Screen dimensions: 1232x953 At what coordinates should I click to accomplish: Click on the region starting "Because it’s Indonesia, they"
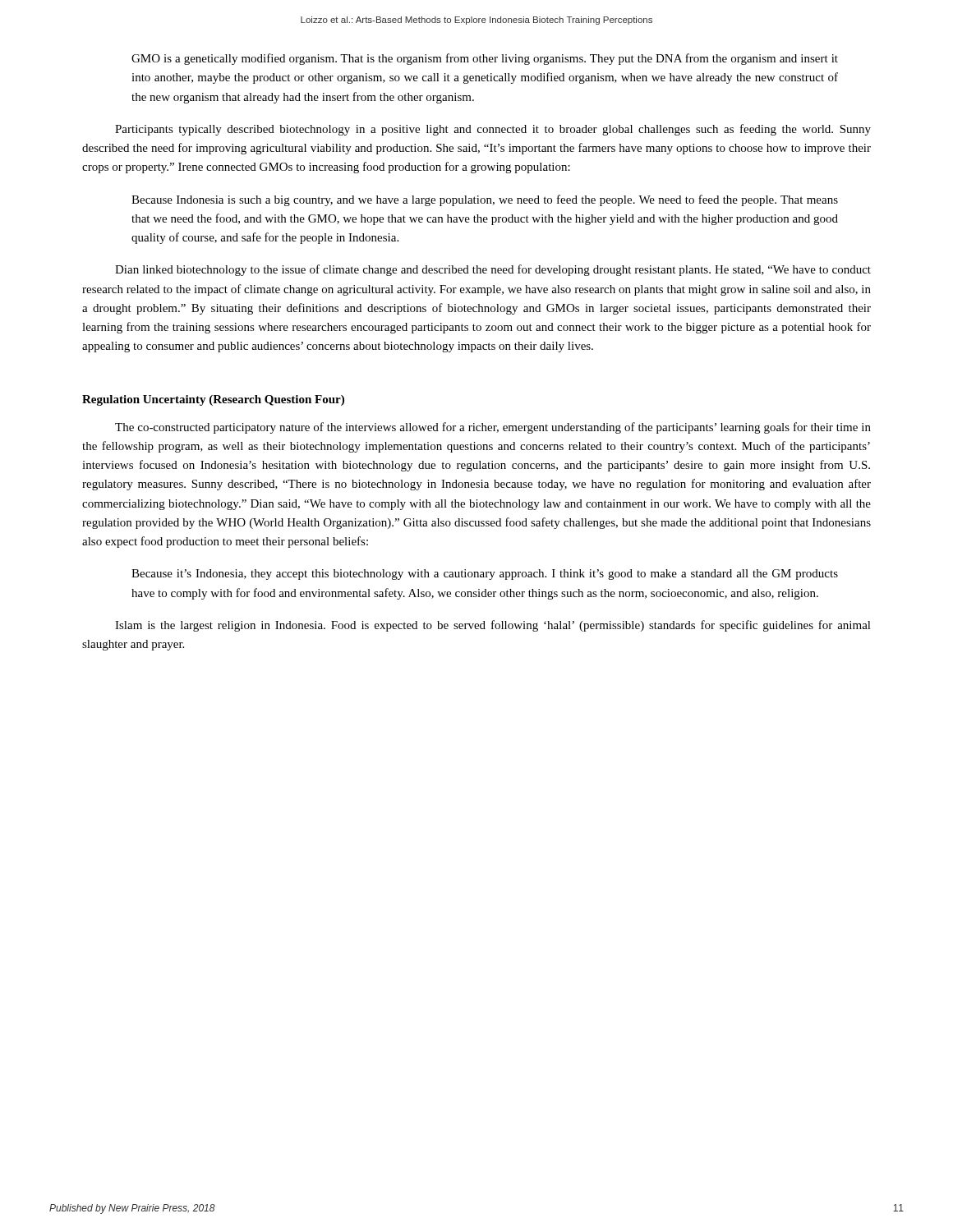485,584
